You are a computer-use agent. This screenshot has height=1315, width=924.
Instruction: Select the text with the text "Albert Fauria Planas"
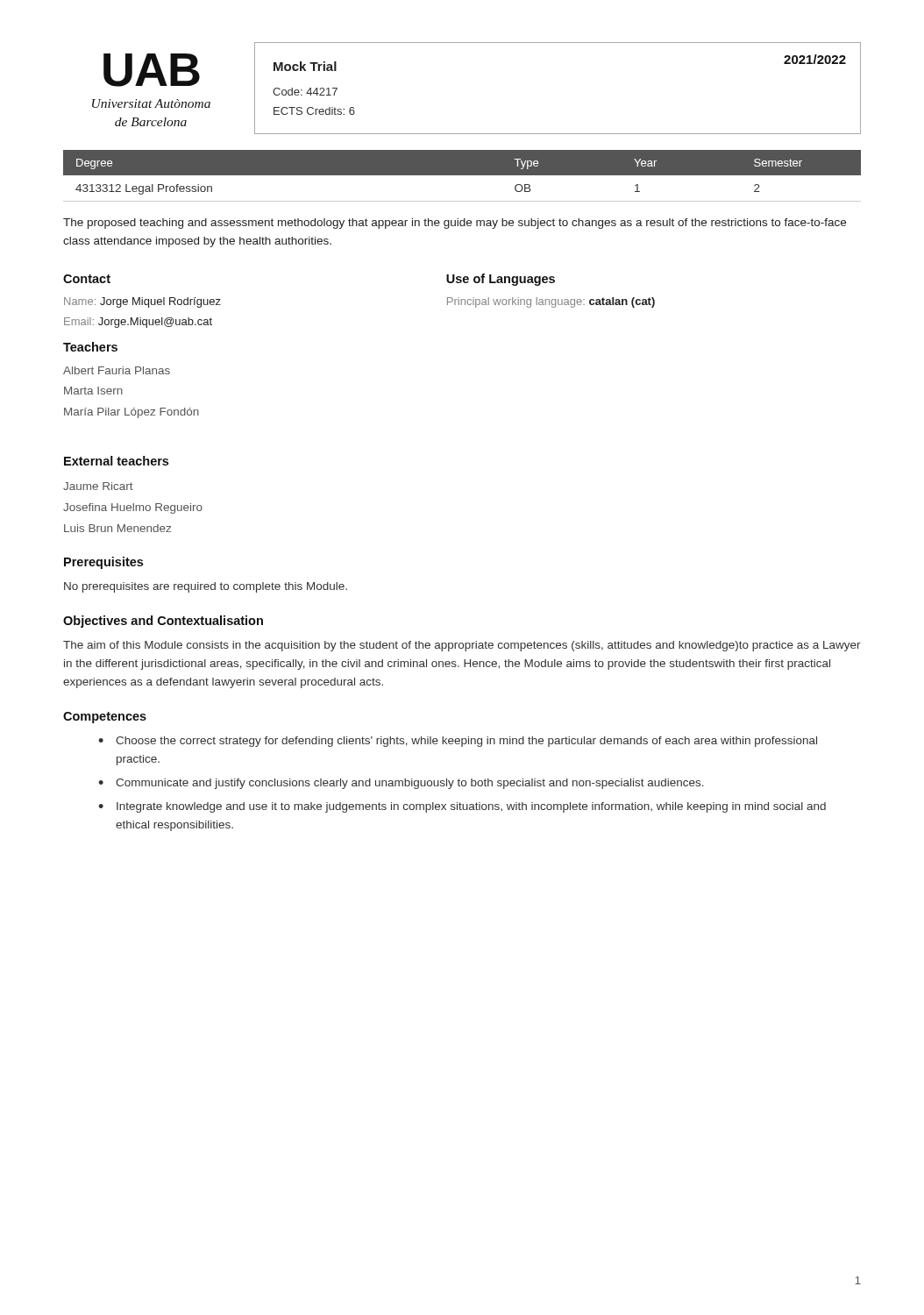coord(117,370)
